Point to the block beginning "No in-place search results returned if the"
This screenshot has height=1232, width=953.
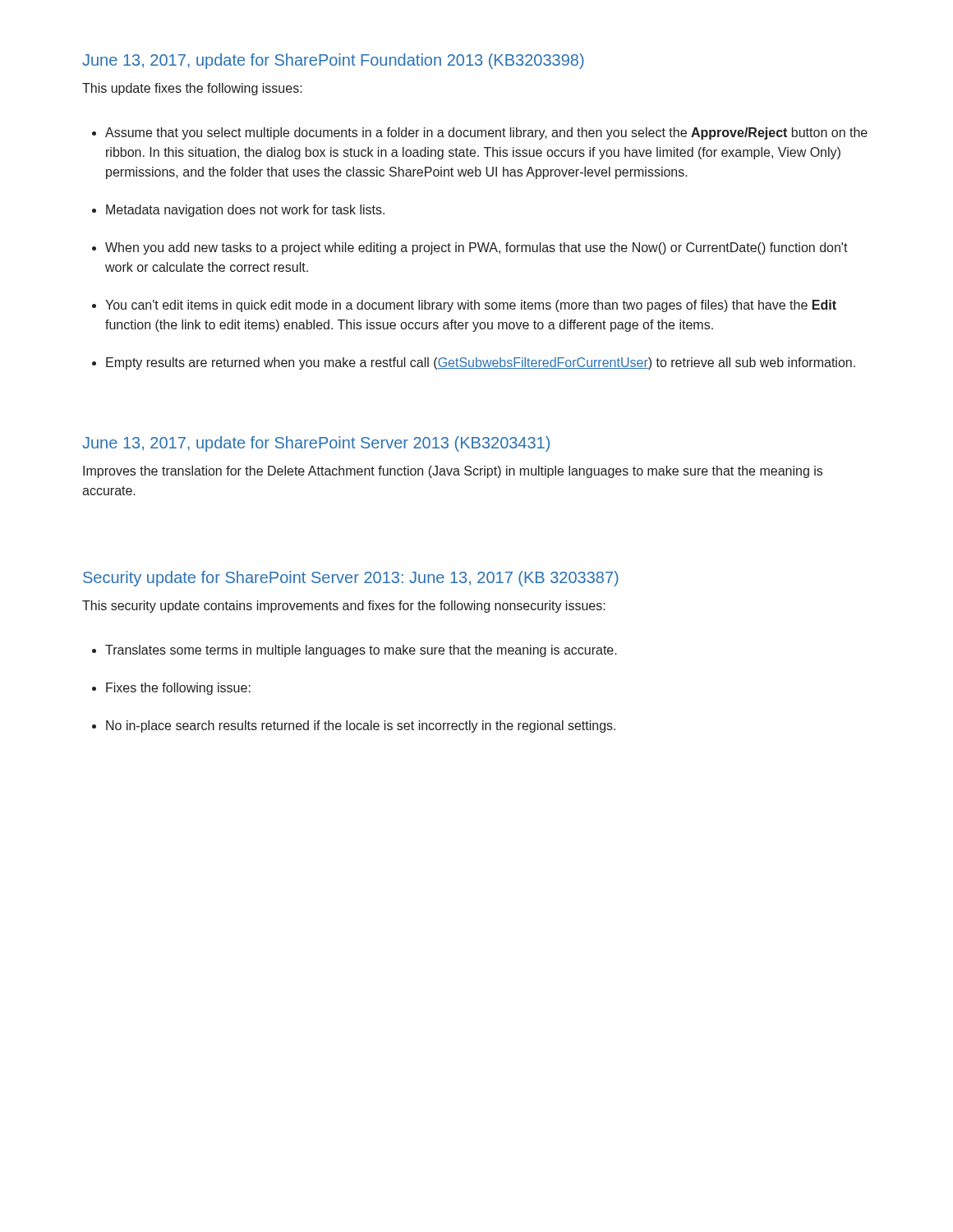[488, 726]
